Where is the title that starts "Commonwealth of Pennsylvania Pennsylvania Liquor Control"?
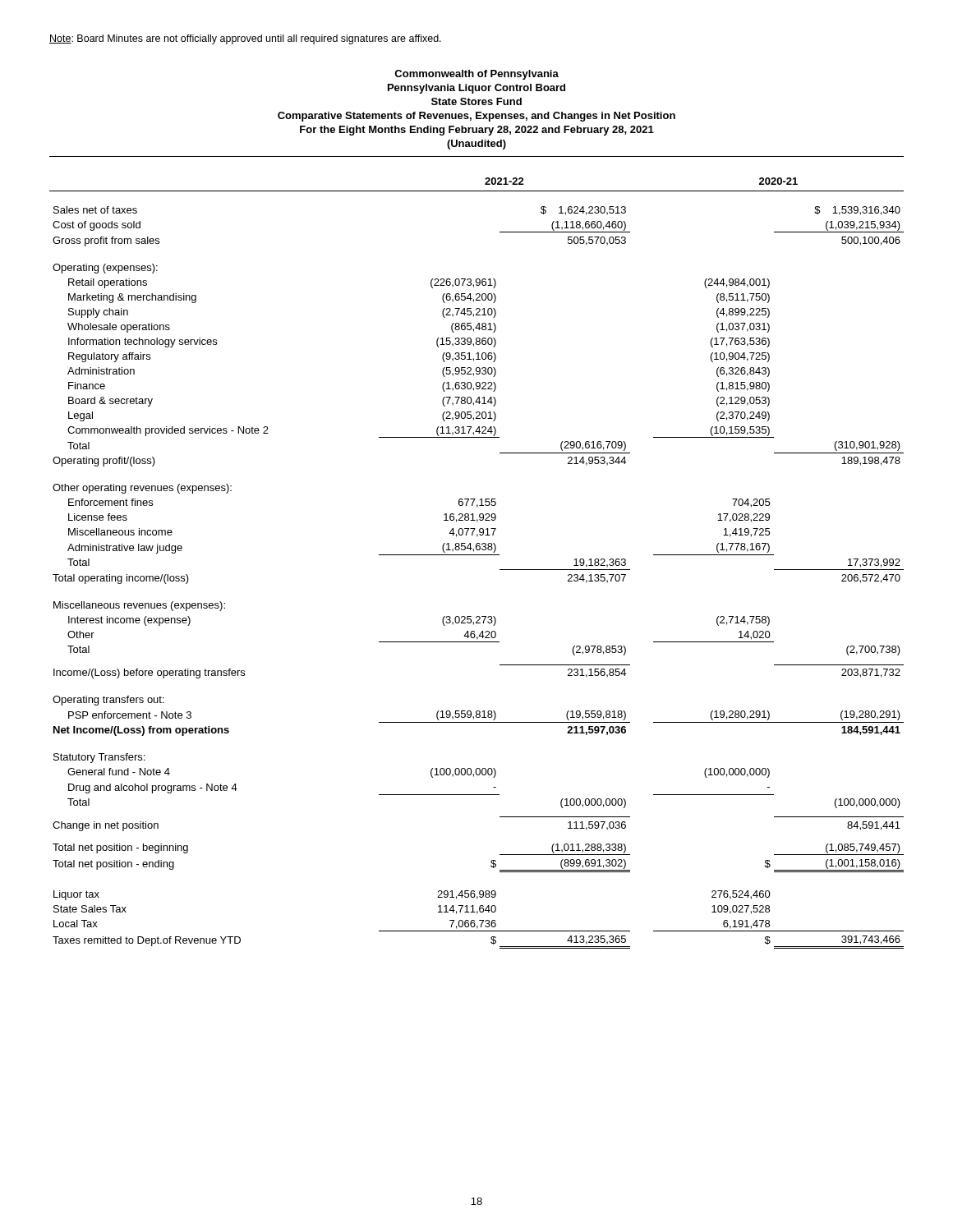953x1232 pixels. click(x=476, y=112)
